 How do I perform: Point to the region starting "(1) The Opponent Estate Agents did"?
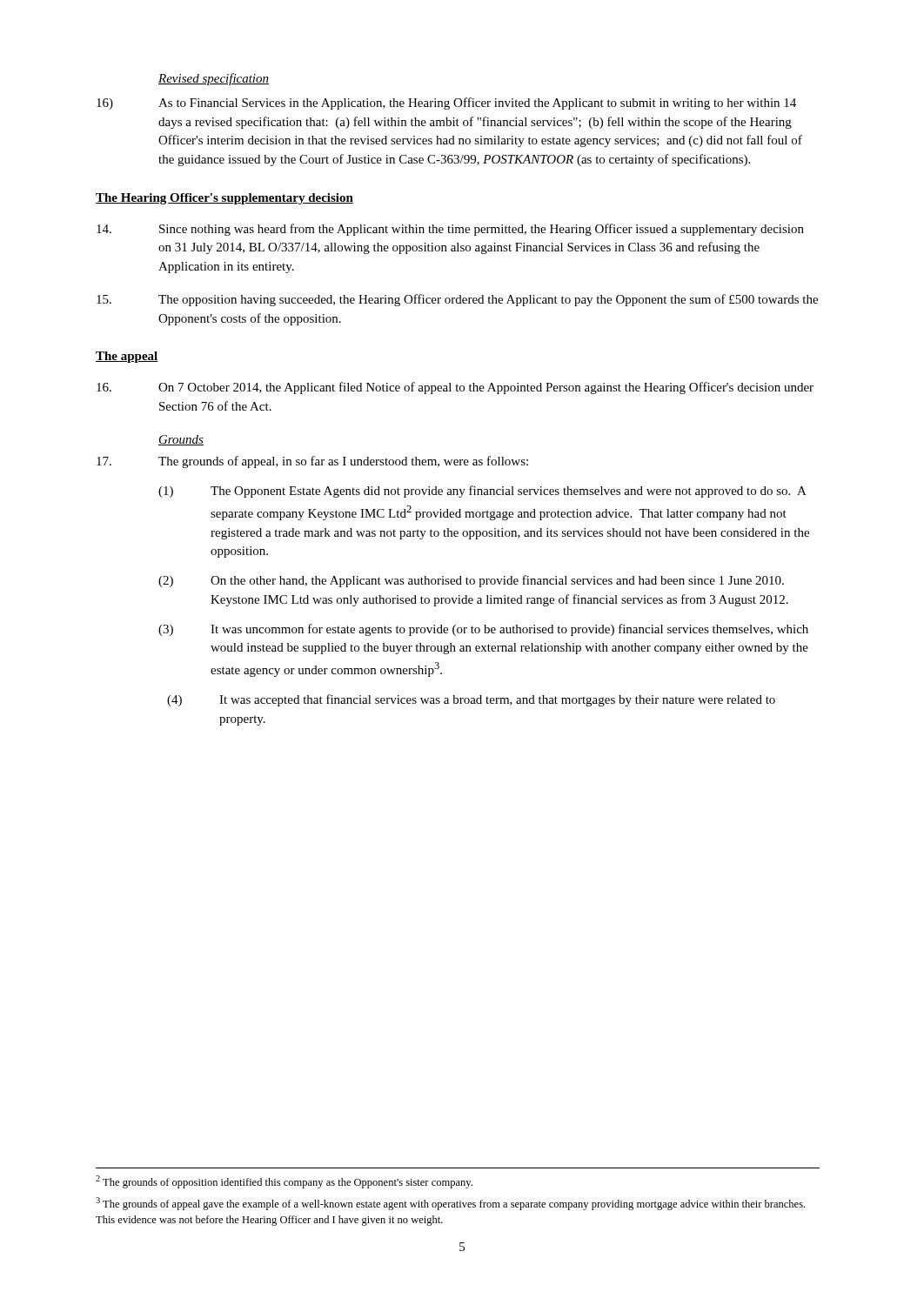click(x=489, y=522)
